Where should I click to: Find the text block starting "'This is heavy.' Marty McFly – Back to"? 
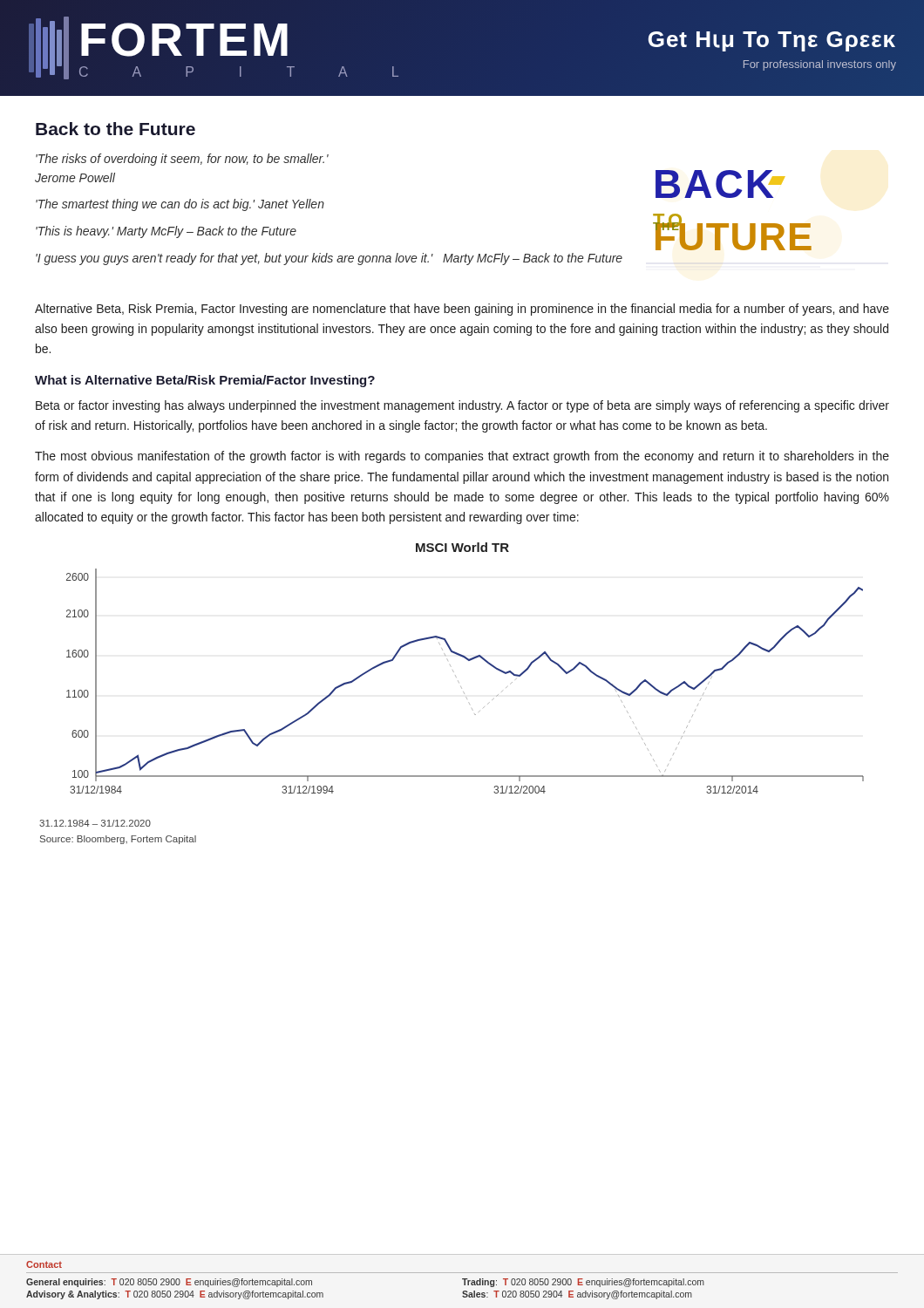(166, 231)
